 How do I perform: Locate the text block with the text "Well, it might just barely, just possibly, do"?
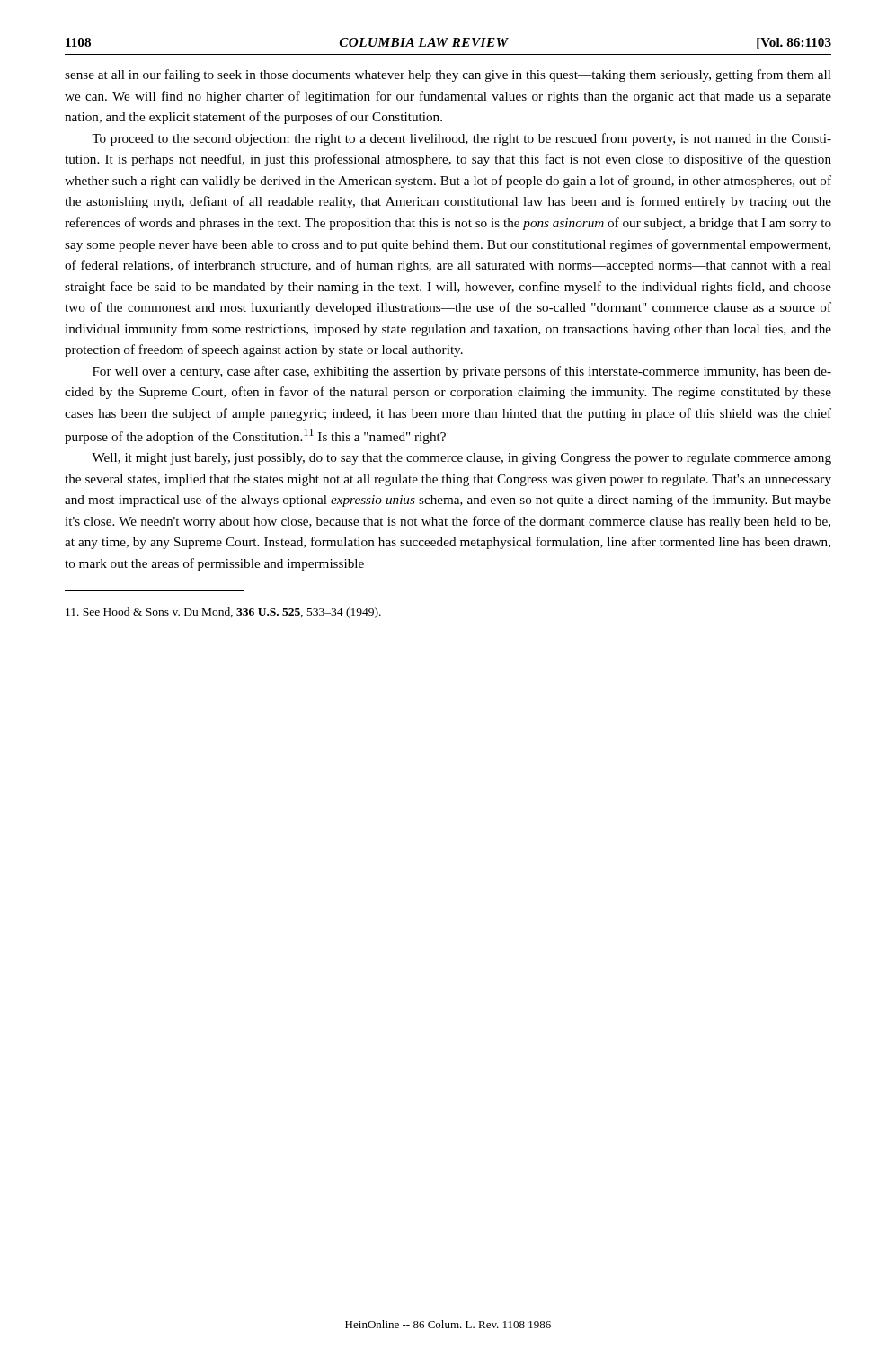(448, 510)
